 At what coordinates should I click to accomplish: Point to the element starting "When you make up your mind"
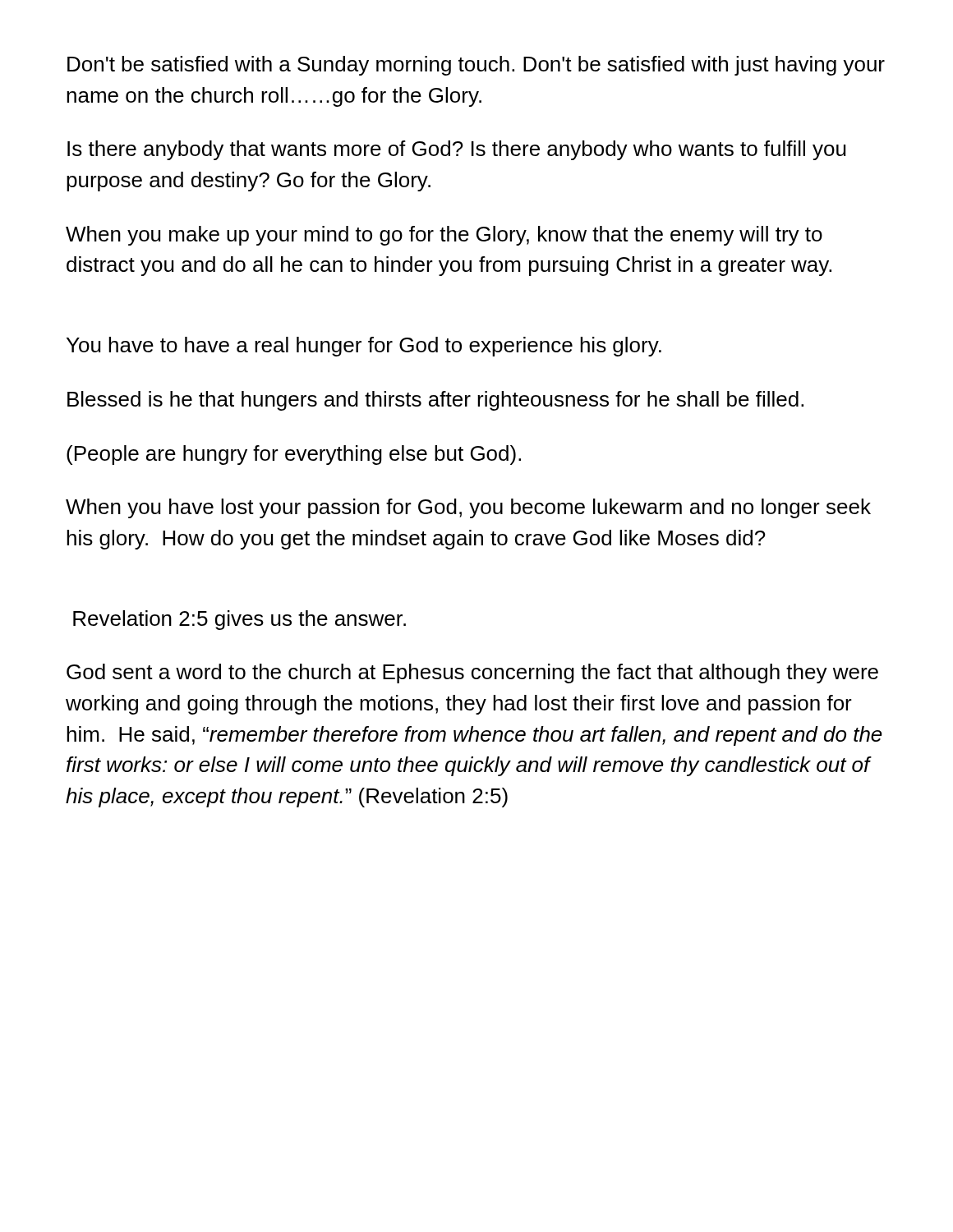click(450, 249)
